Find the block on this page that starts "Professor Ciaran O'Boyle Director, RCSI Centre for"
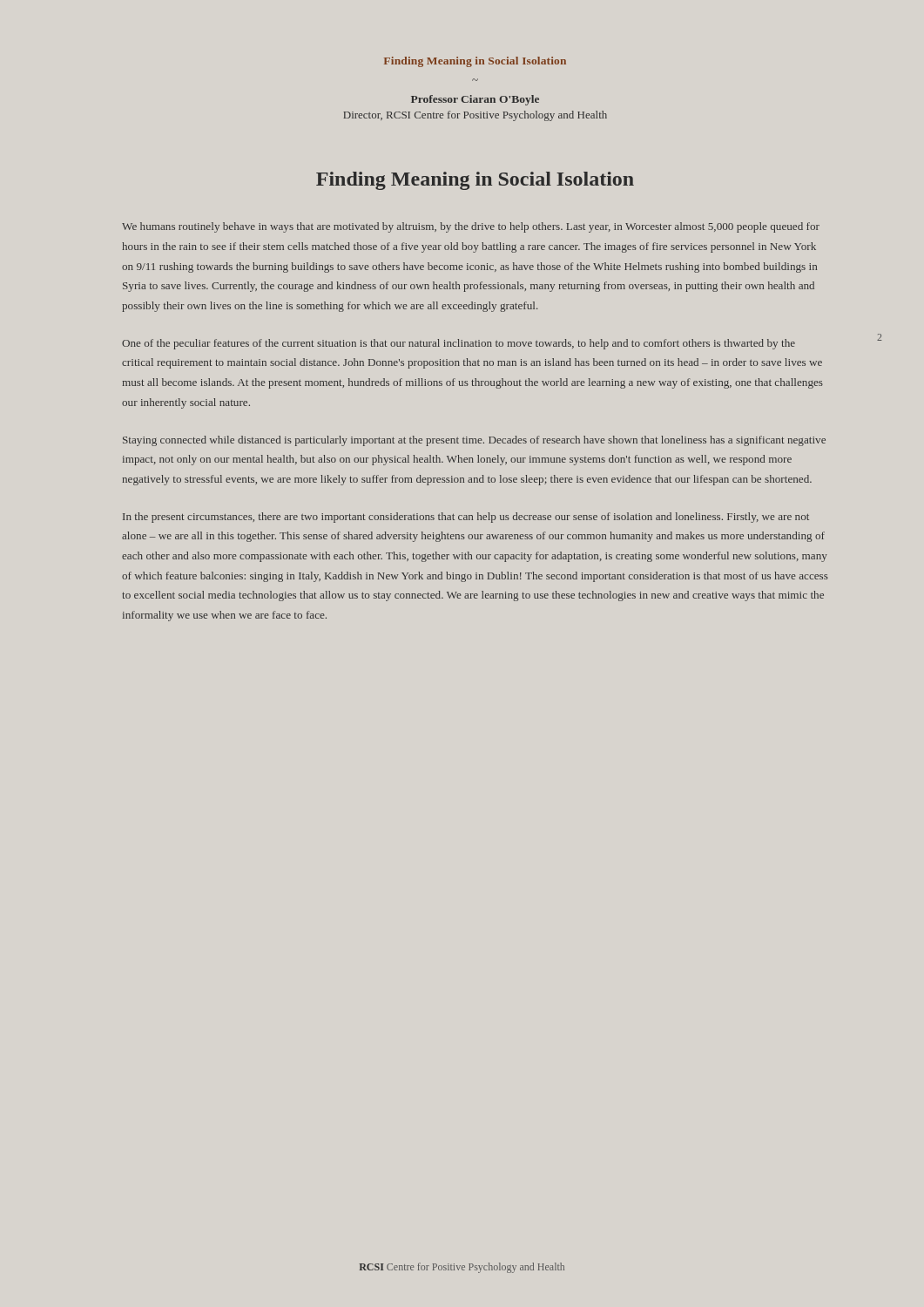The width and height of the screenshot is (924, 1307). point(475,107)
